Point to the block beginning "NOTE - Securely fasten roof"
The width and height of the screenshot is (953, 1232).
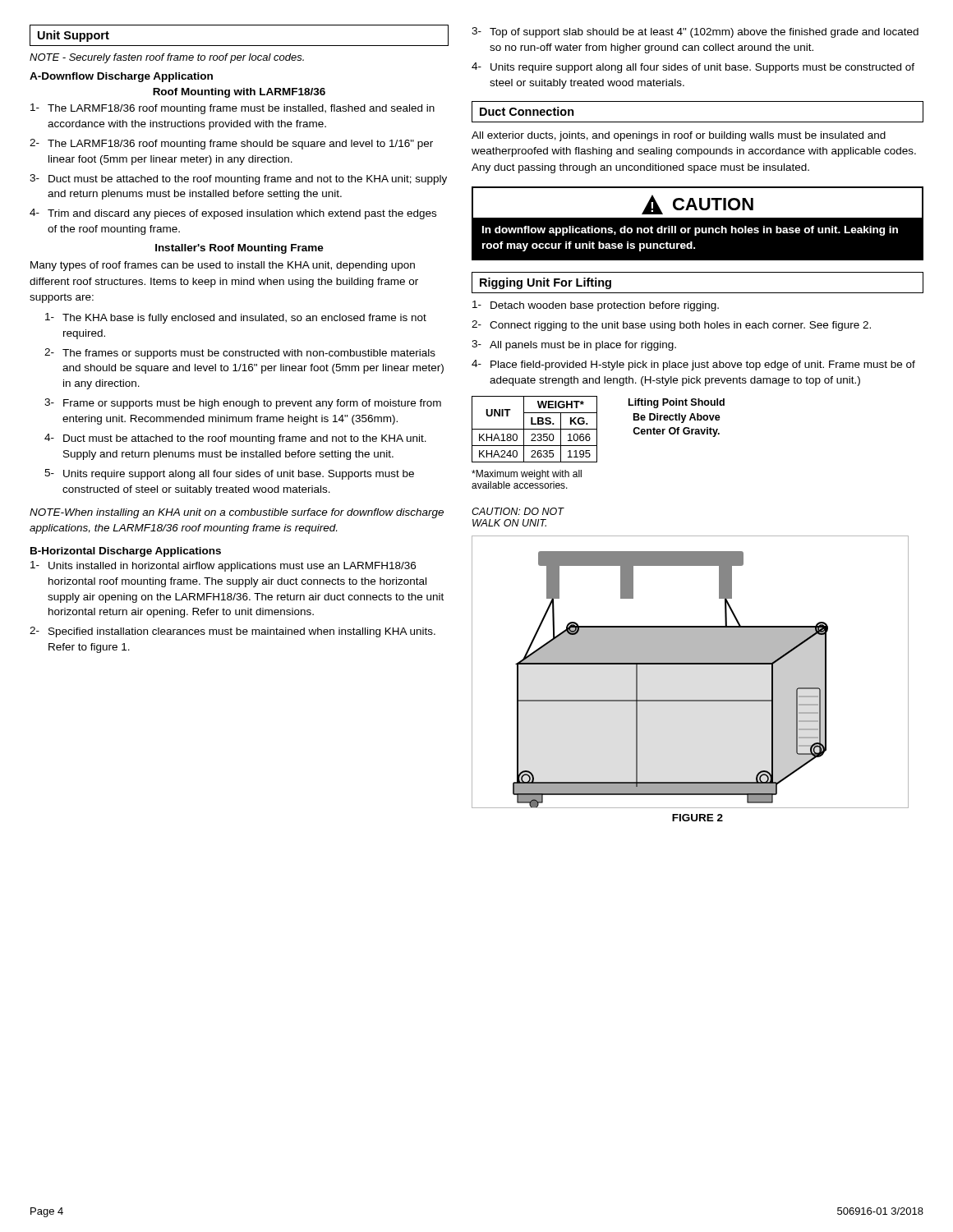pyautogui.click(x=167, y=57)
